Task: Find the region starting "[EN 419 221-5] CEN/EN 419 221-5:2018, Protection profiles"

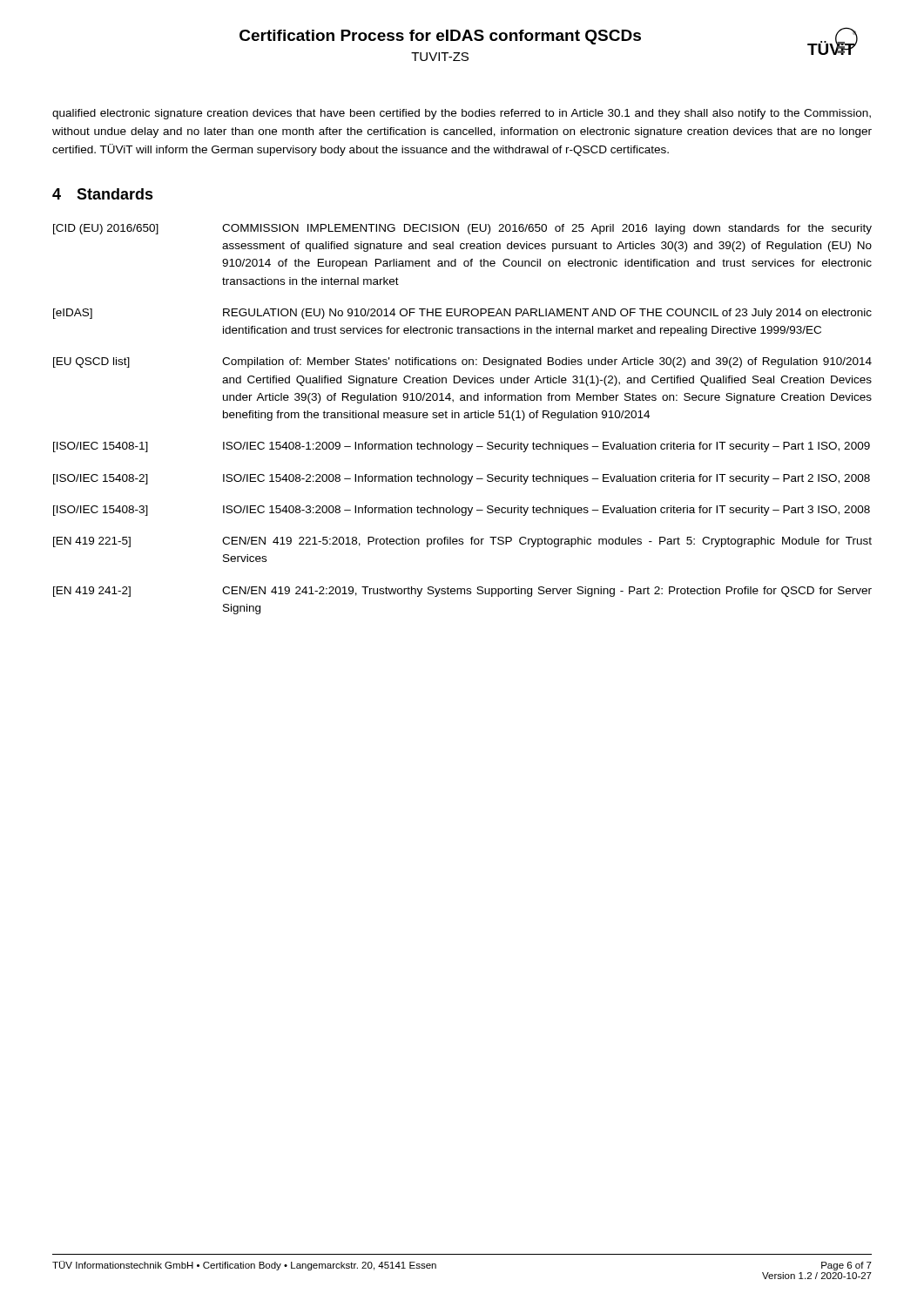Action: [x=462, y=550]
